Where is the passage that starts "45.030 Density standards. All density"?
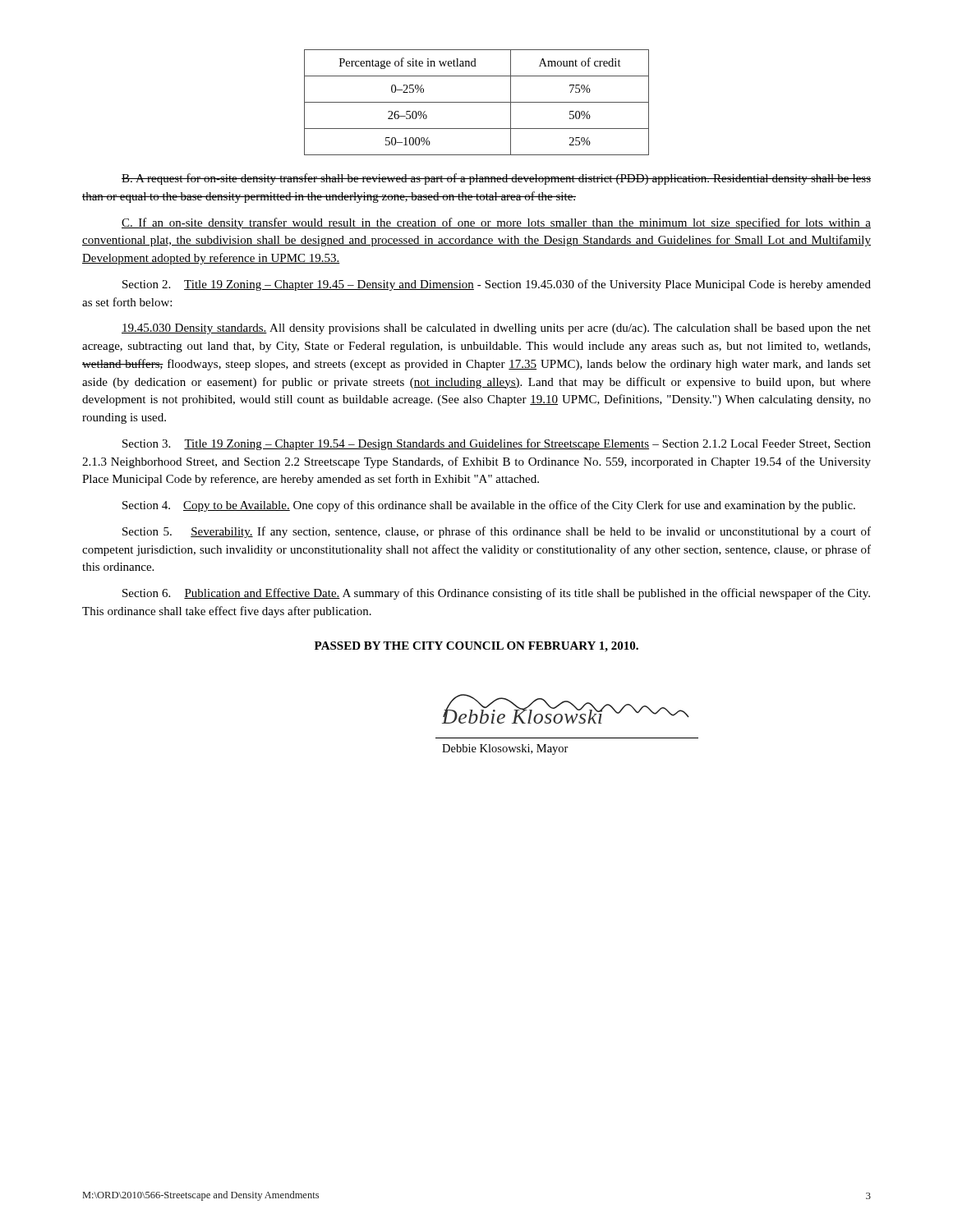 (x=476, y=373)
